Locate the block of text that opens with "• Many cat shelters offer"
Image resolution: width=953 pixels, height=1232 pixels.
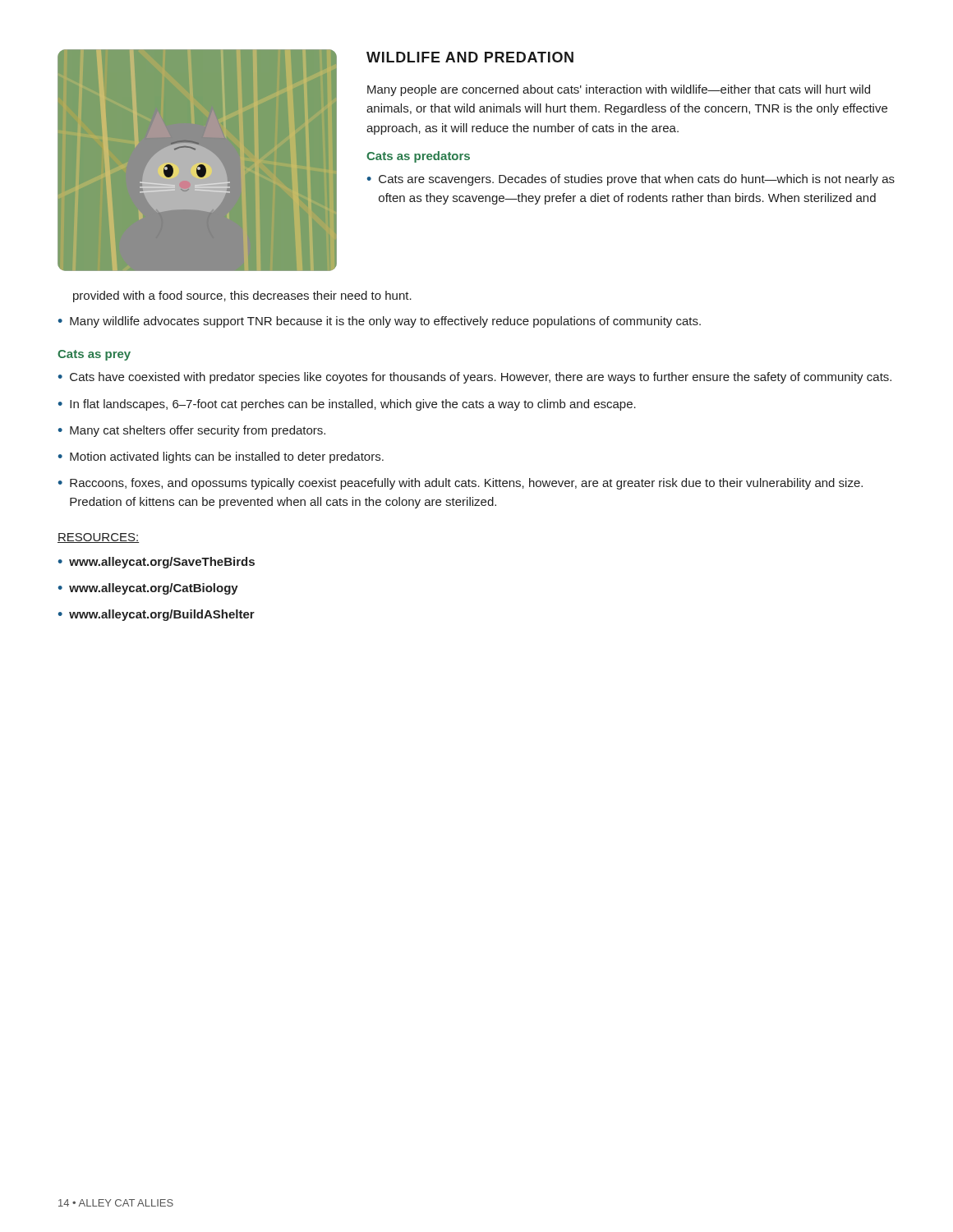click(x=192, y=431)
